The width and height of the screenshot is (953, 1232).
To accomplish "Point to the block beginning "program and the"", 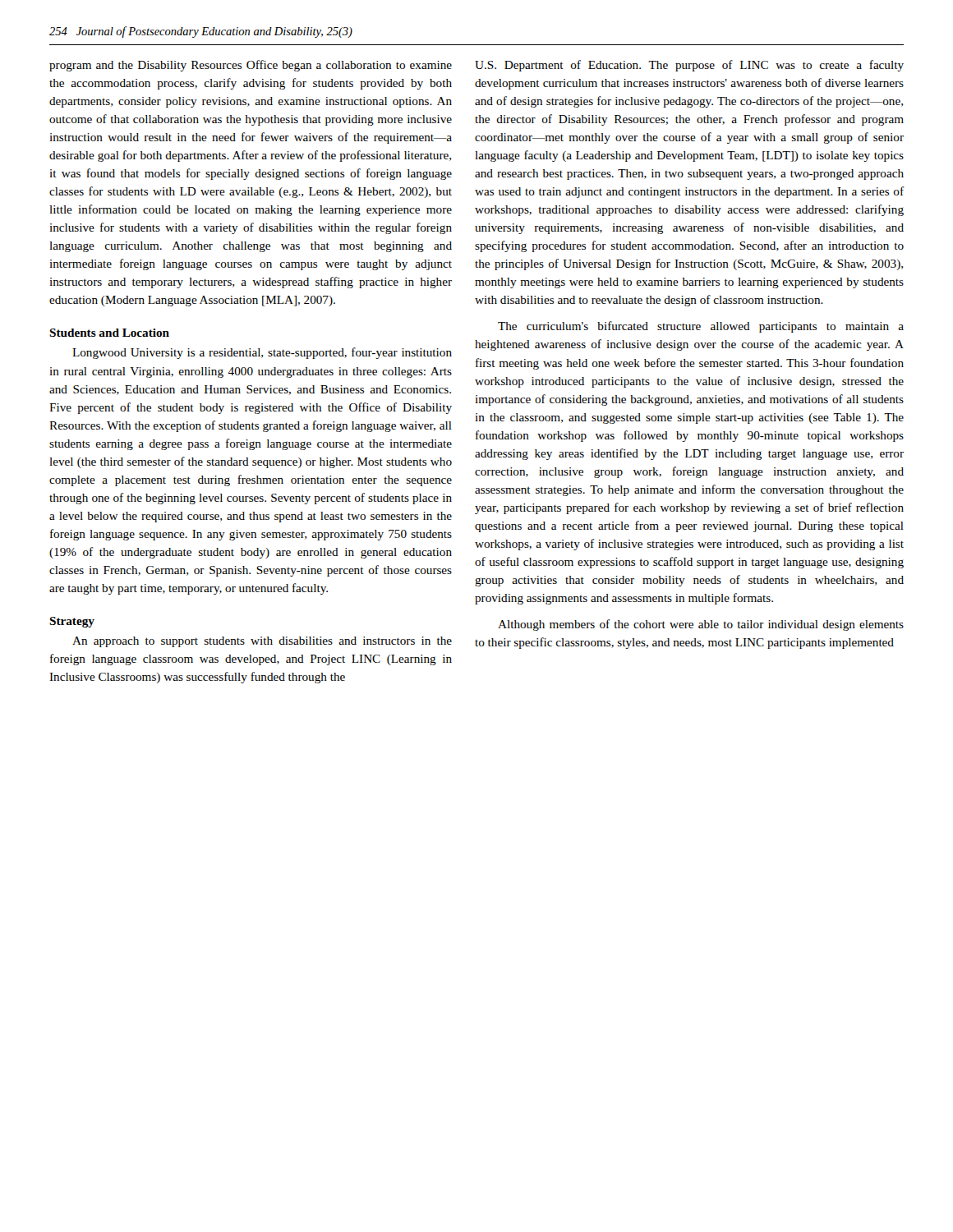I will pyautogui.click(x=251, y=182).
